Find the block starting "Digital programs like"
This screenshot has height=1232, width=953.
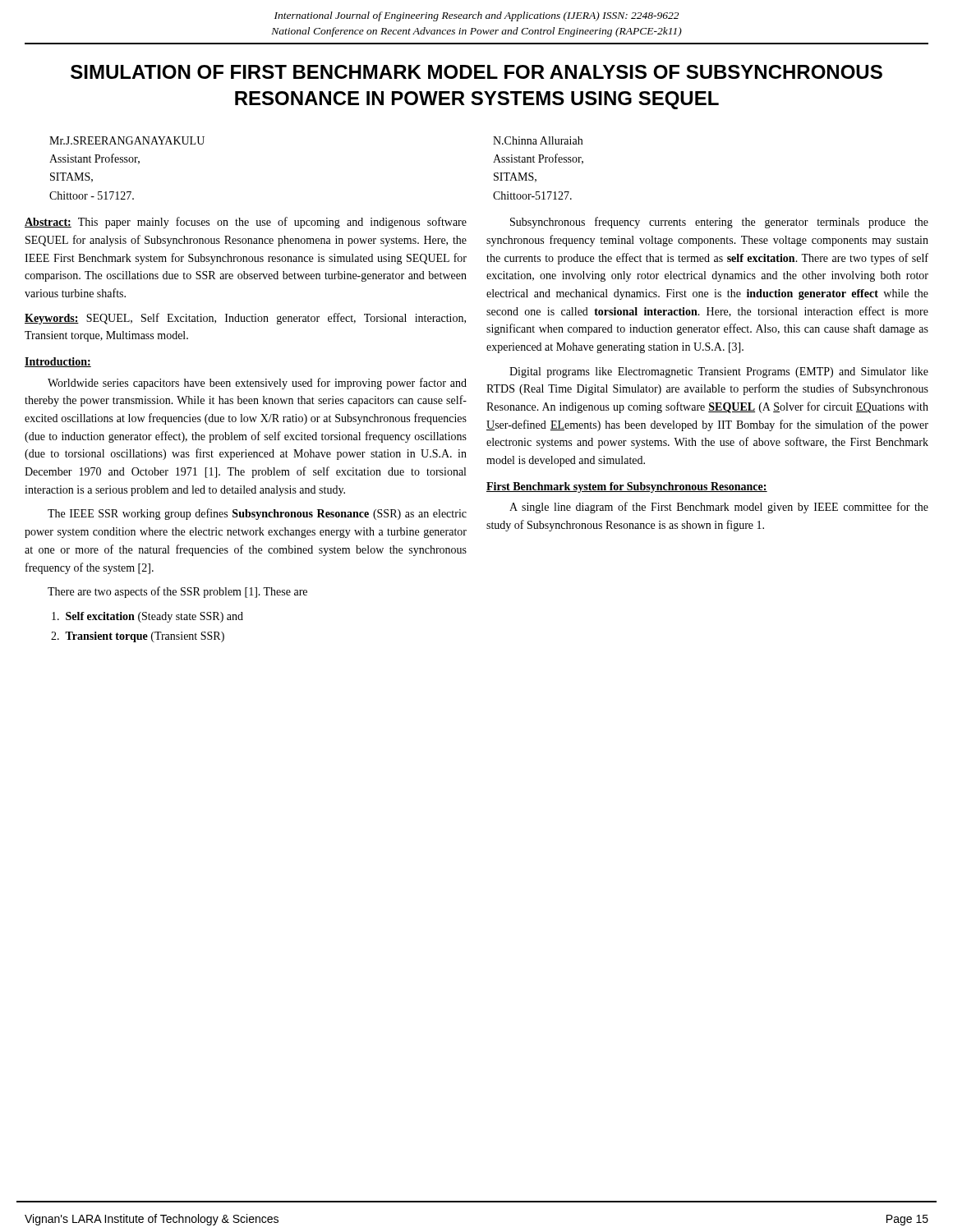pyautogui.click(x=707, y=416)
